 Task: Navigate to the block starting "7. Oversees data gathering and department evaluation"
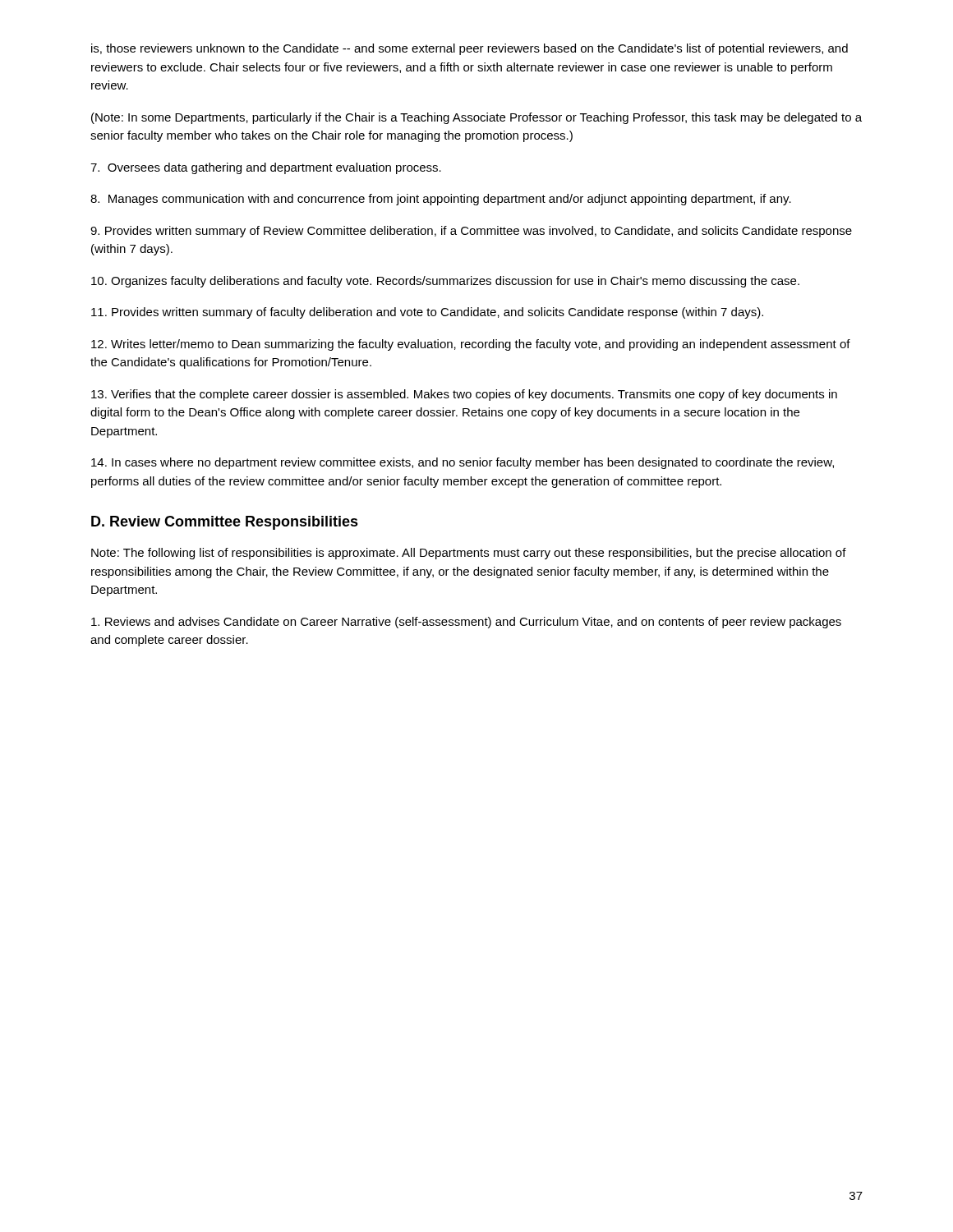266,167
